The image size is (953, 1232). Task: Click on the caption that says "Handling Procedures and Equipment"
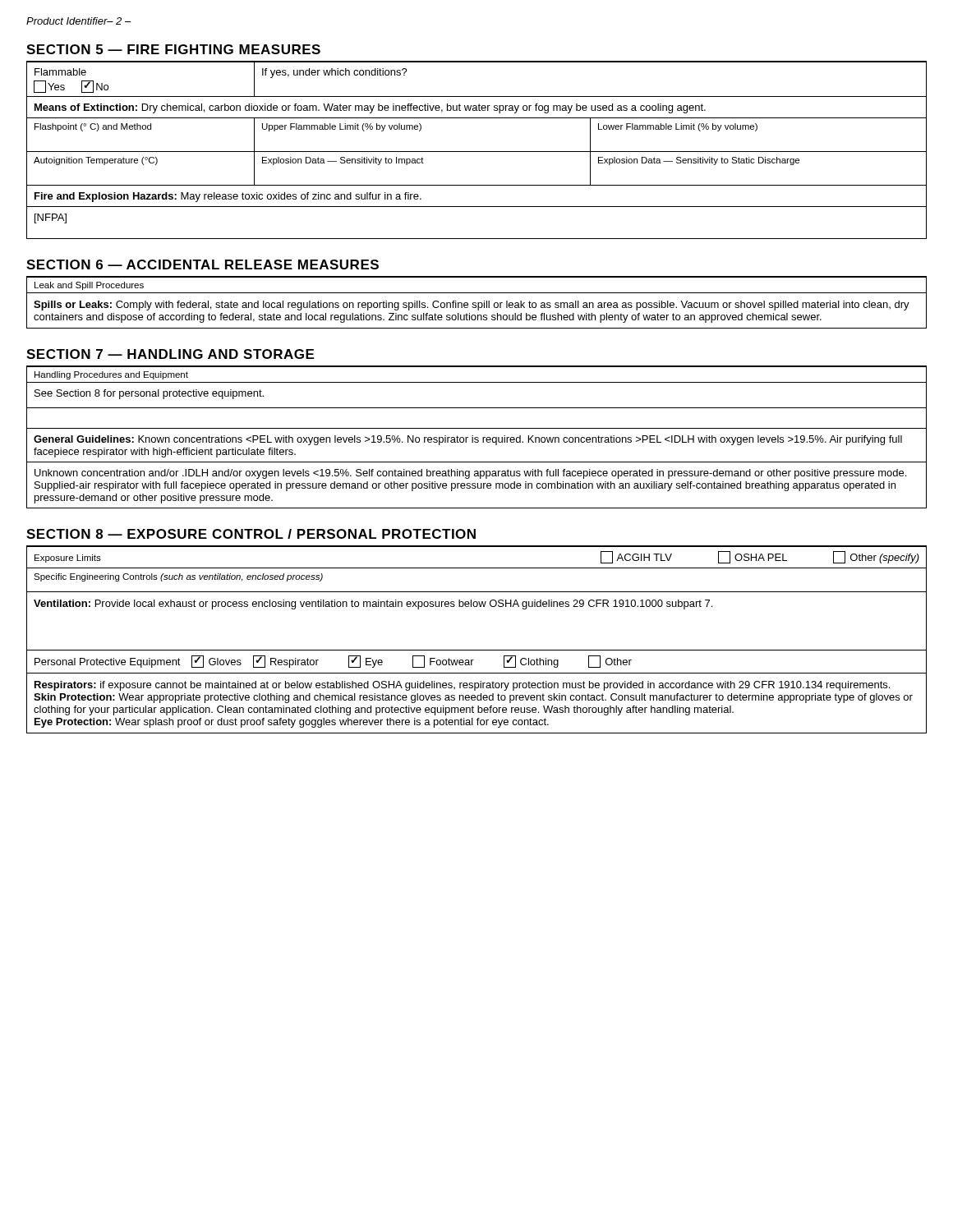[x=111, y=375]
